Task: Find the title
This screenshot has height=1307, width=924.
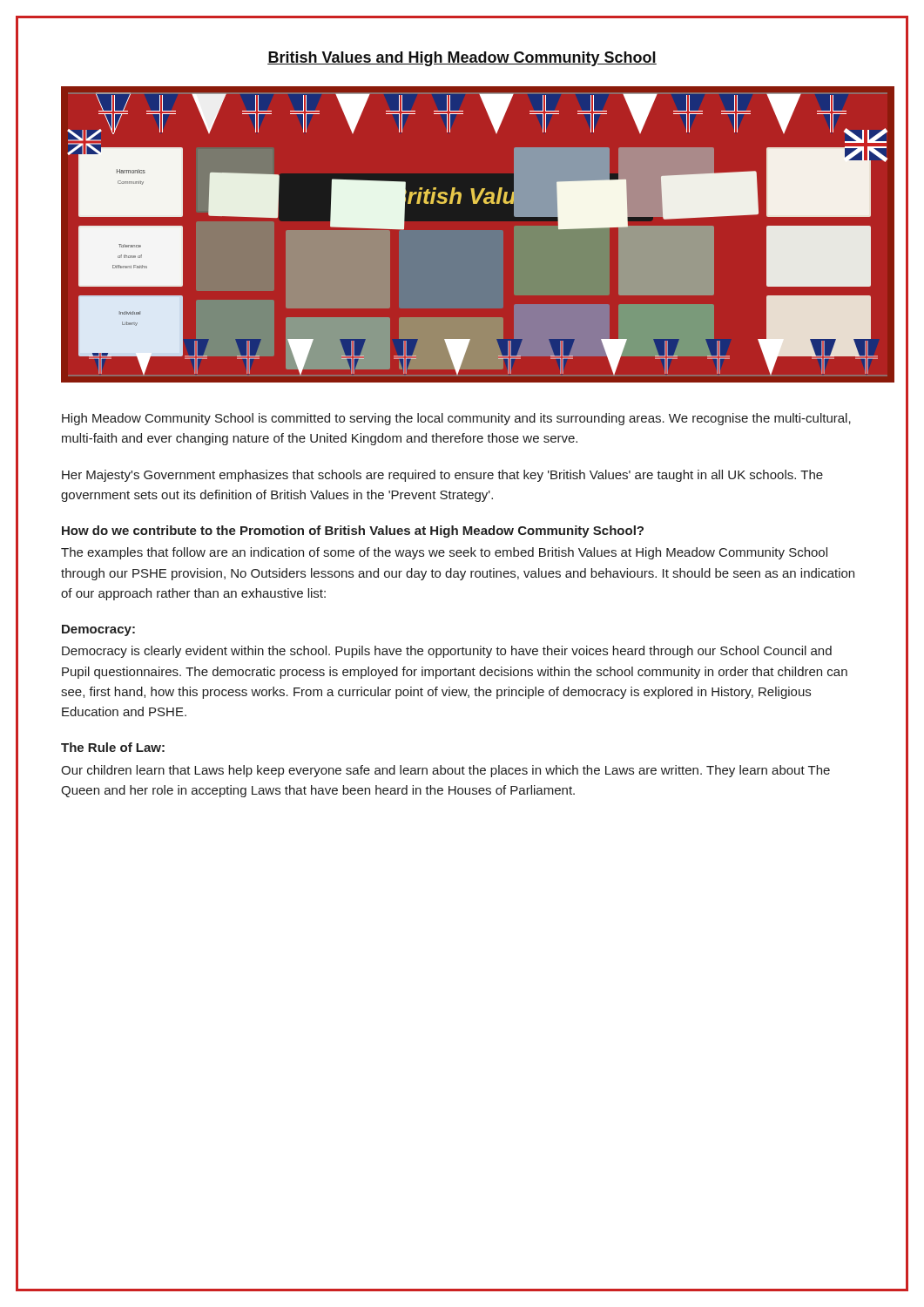Action: 462,58
